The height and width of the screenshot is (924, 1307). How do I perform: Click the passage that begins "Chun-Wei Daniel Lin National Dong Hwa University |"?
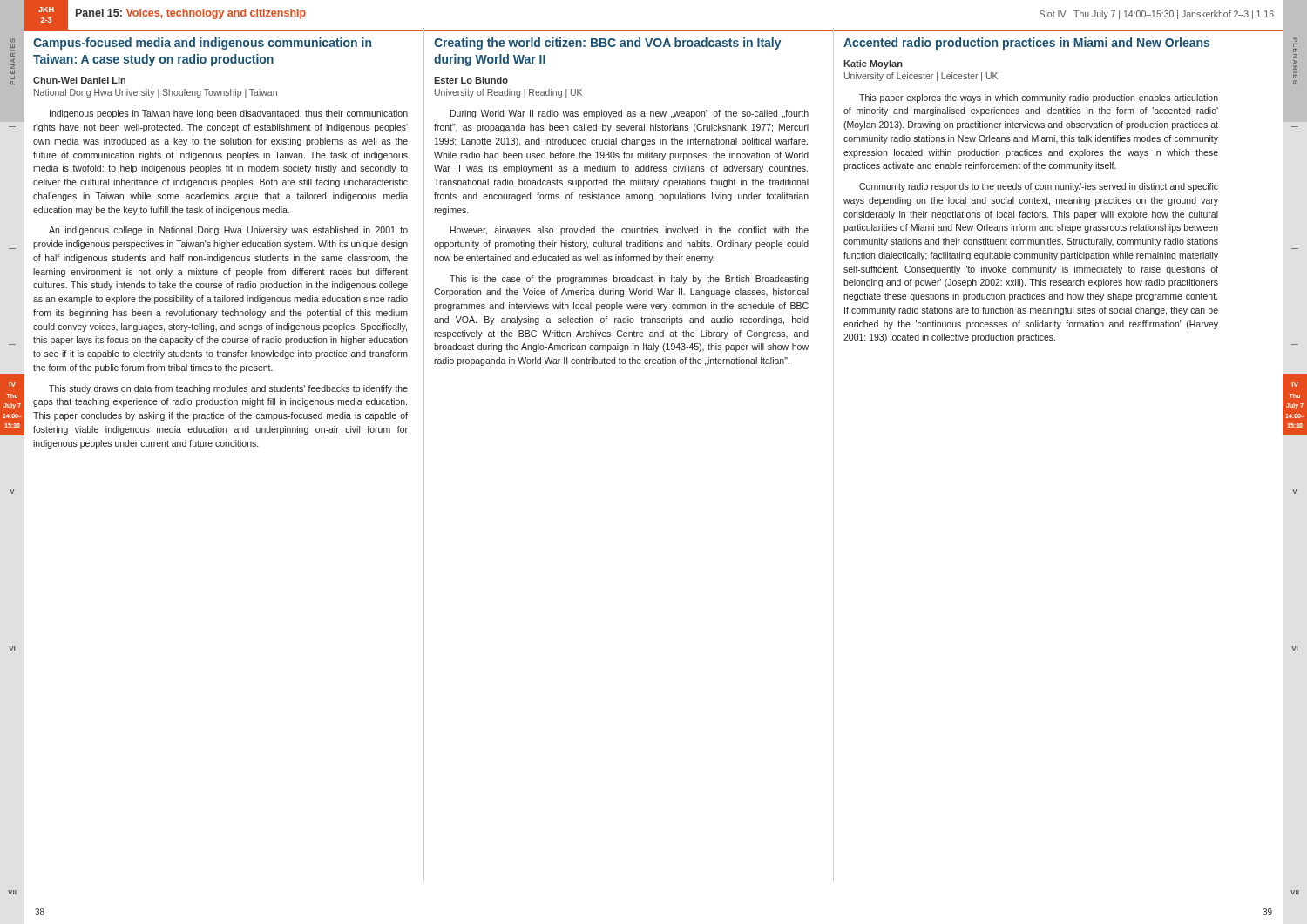click(x=220, y=87)
